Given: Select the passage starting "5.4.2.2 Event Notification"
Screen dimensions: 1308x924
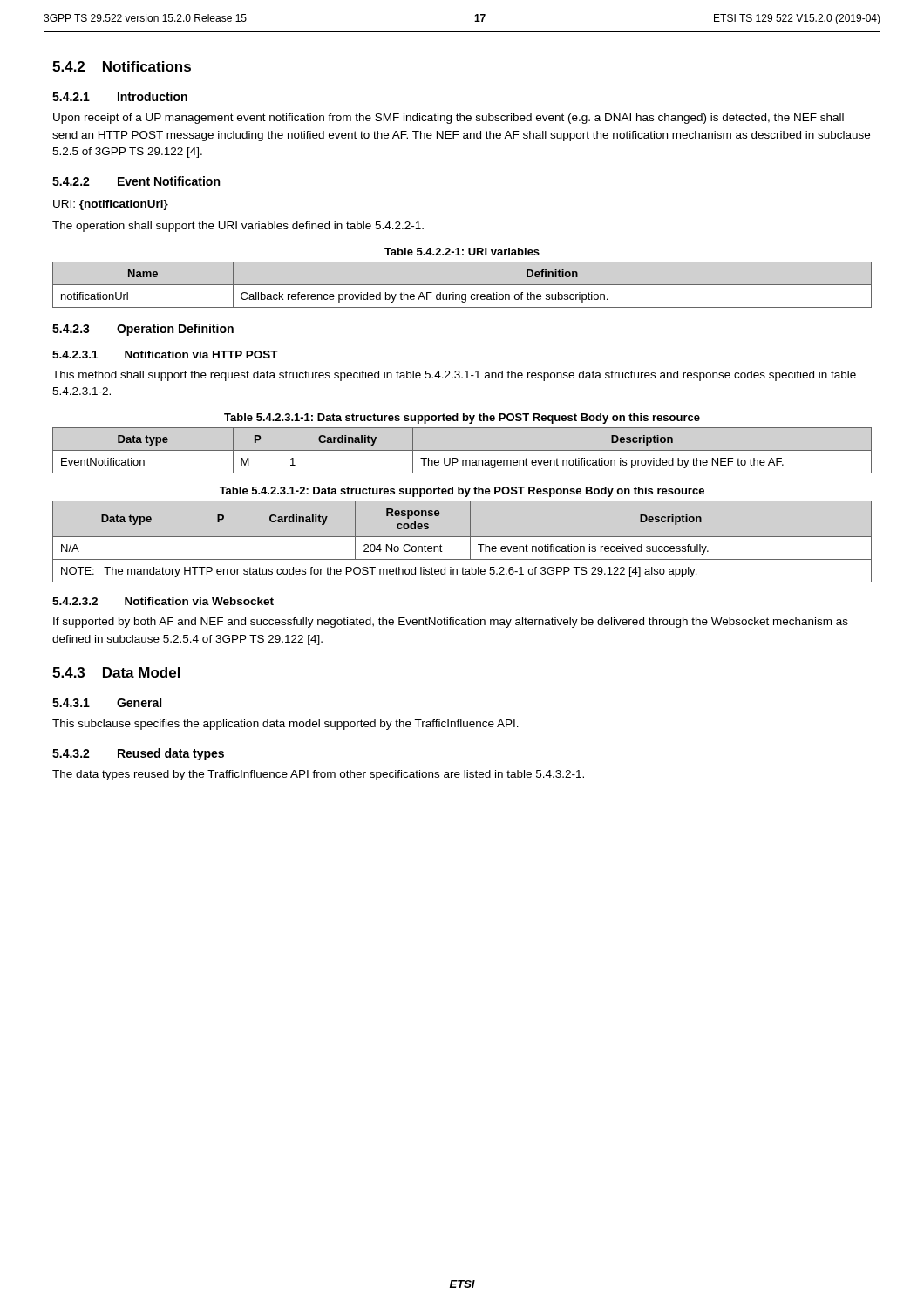Looking at the screenshot, I should tap(136, 181).
